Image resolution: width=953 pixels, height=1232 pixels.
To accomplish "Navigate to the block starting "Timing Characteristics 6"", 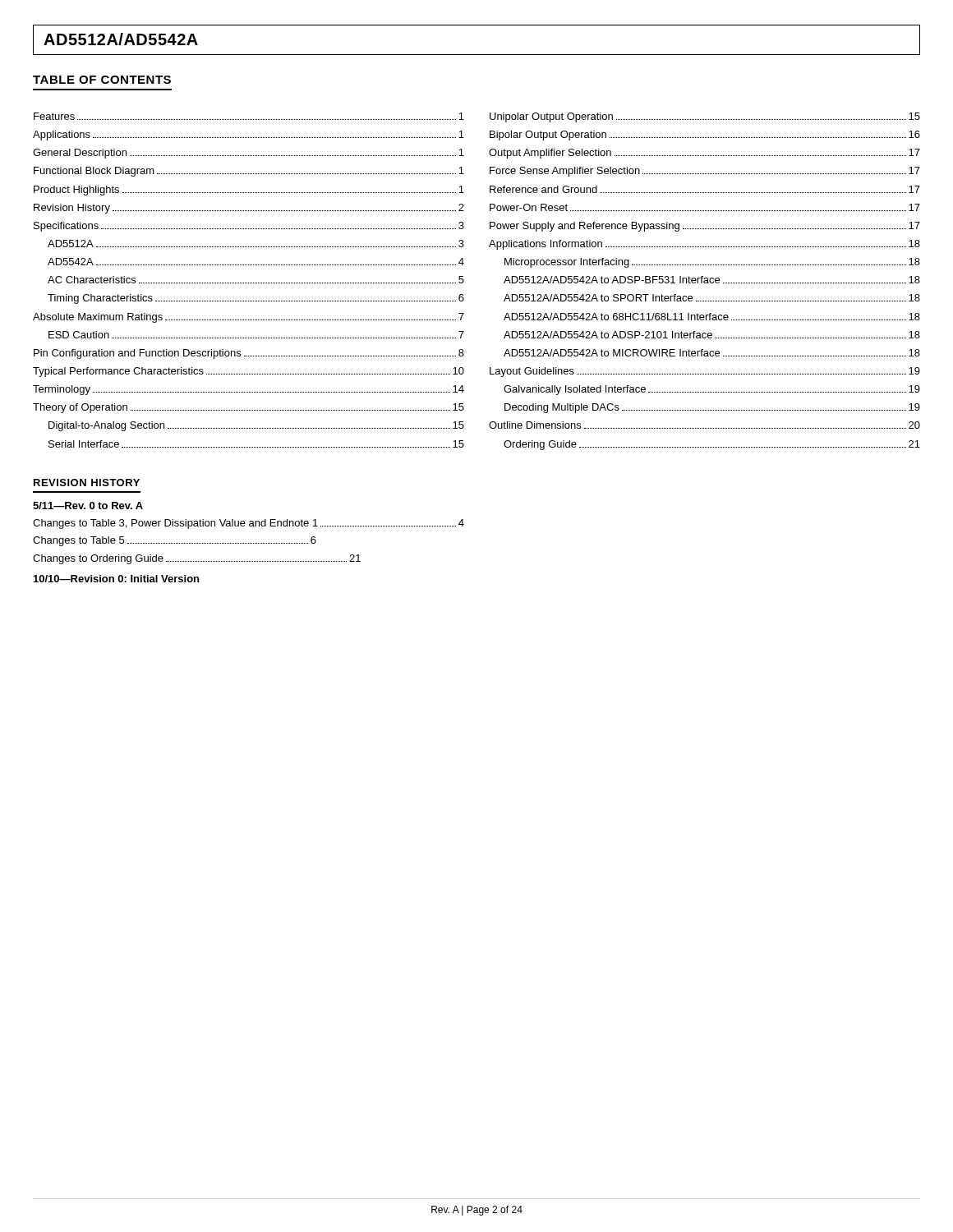I will 249,299.
